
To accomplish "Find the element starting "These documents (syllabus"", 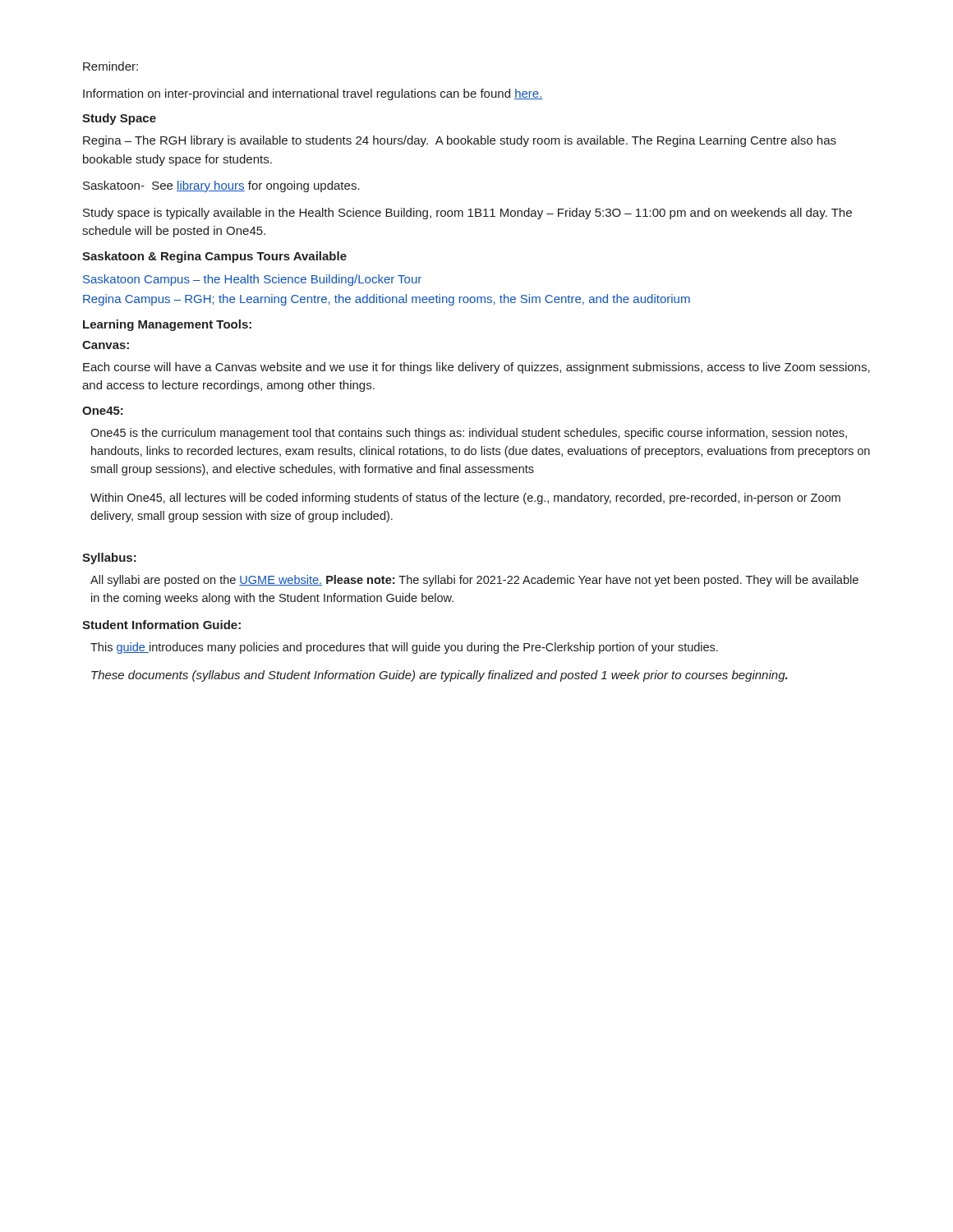I will coord(439,675).
